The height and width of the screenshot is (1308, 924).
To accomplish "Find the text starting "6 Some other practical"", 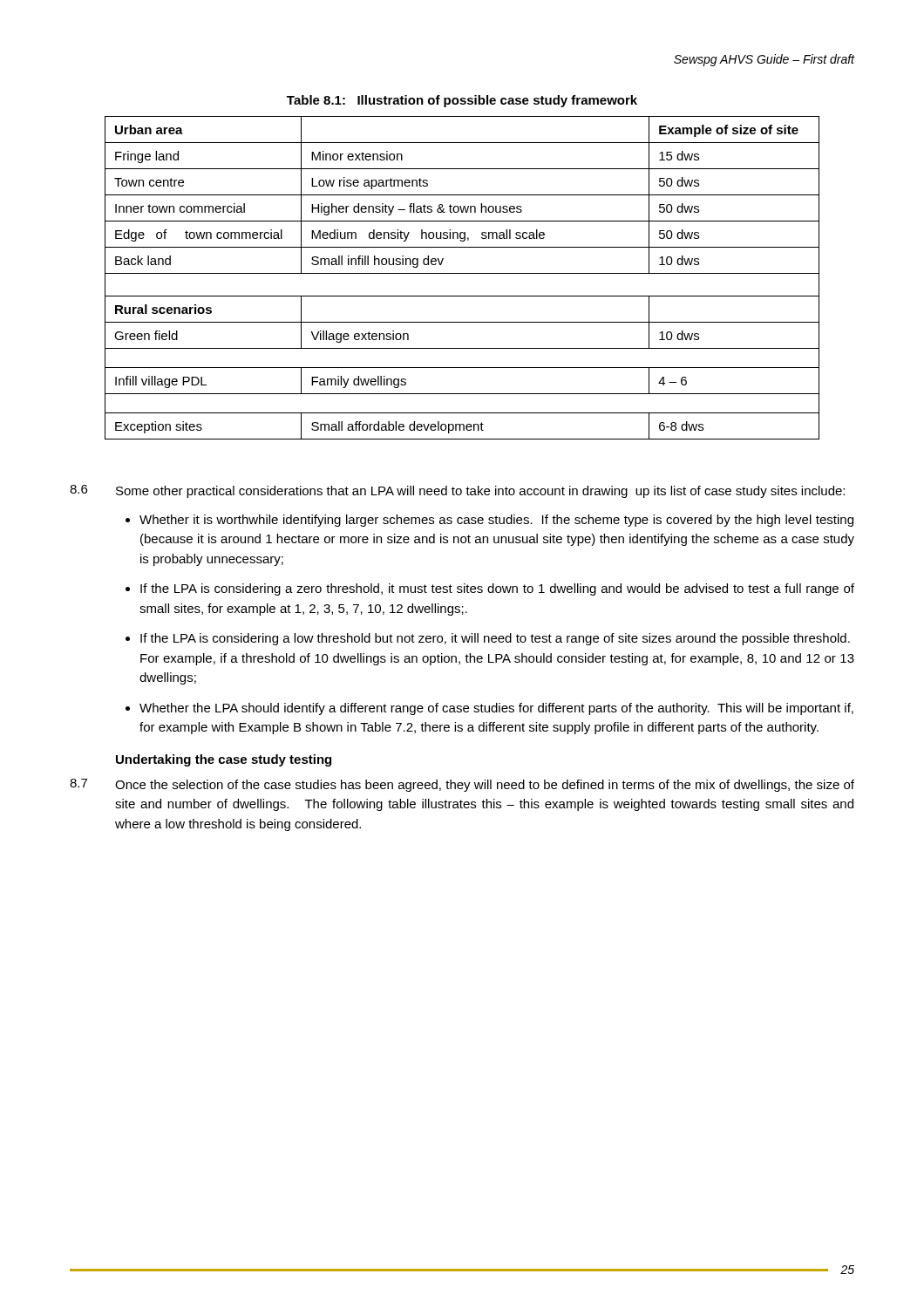I will (x=462, y=491).
